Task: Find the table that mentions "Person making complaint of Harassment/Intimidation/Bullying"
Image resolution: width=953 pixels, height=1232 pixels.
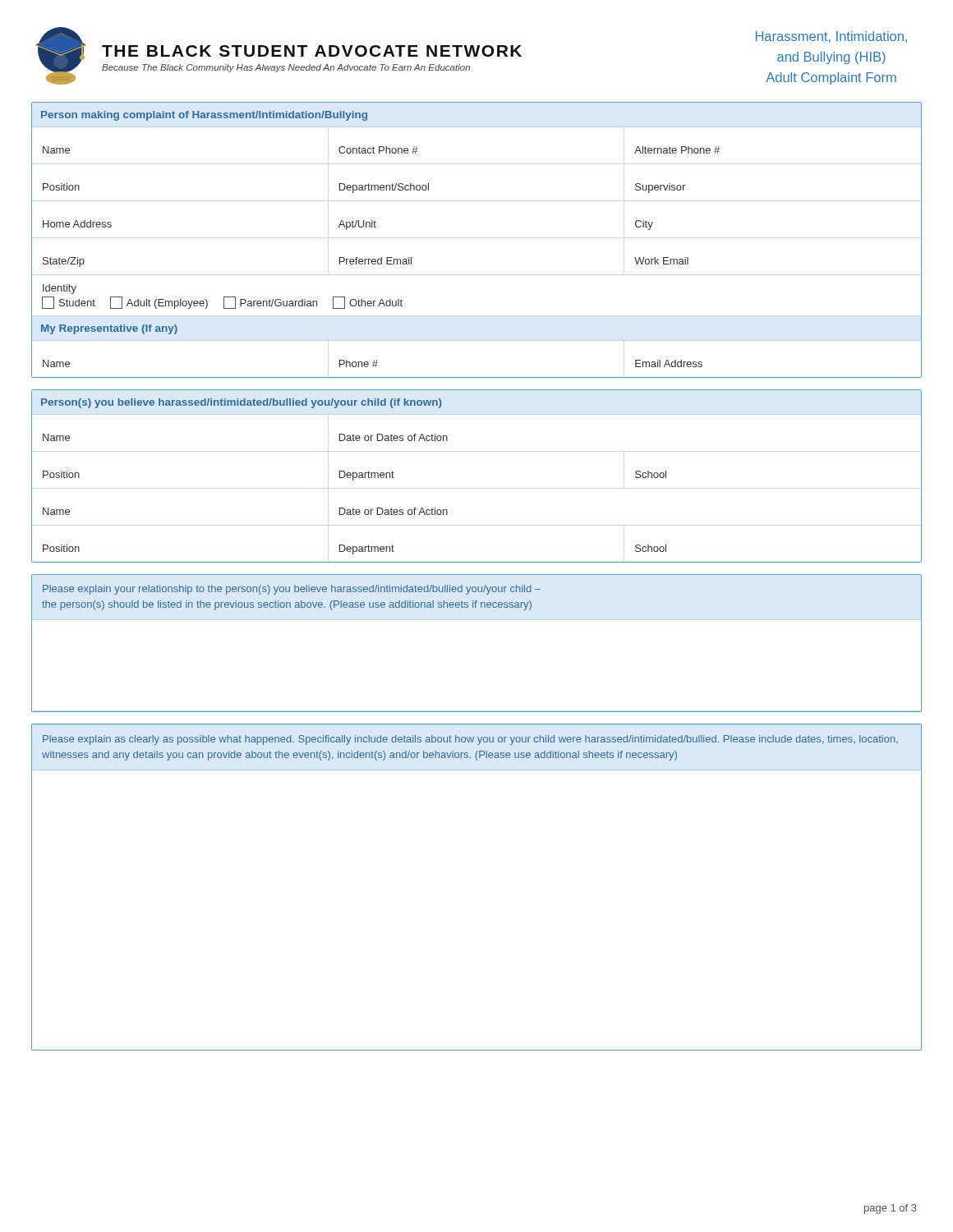Action: [476, 240]
